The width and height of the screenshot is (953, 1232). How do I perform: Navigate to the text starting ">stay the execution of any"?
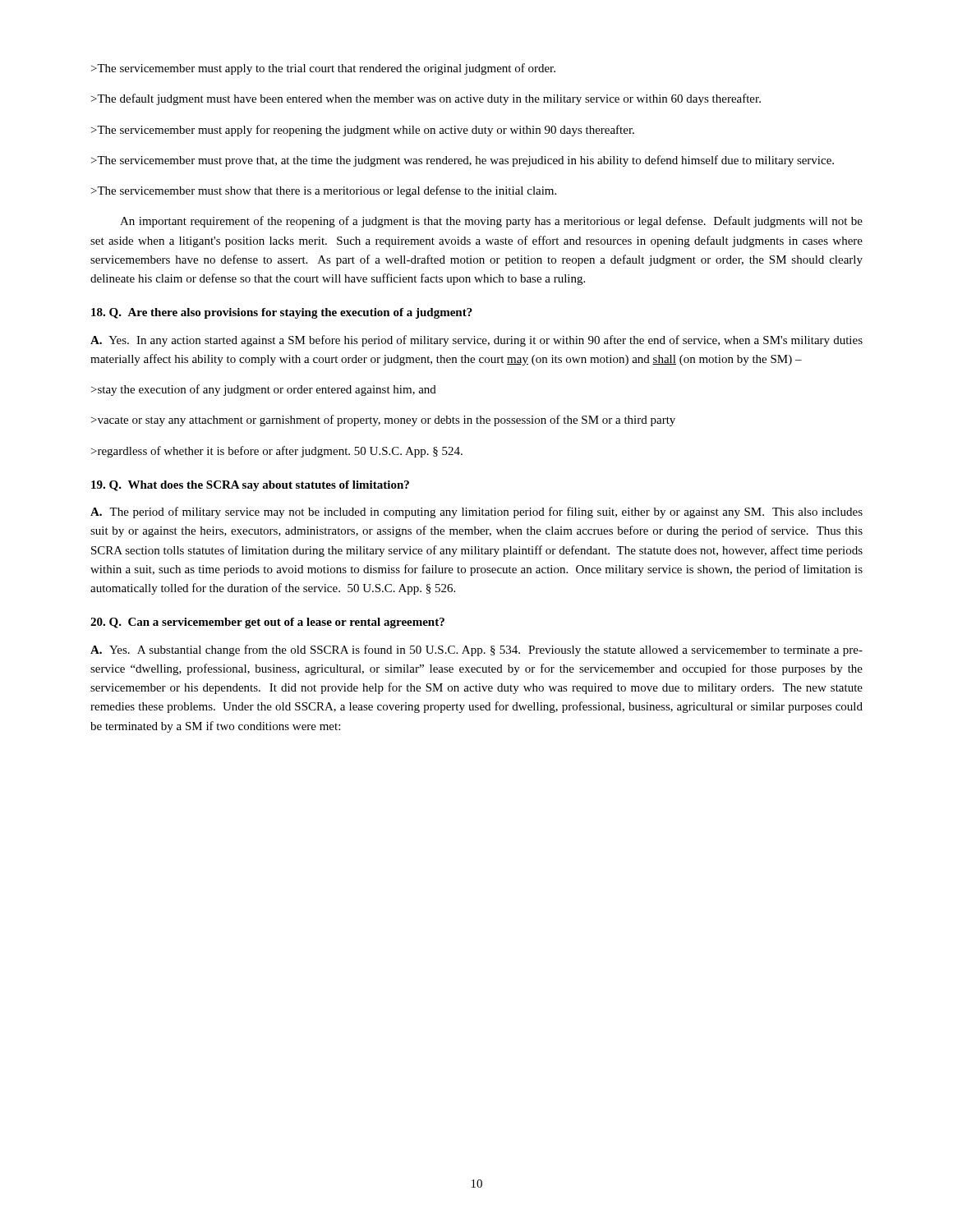point(263,389)
